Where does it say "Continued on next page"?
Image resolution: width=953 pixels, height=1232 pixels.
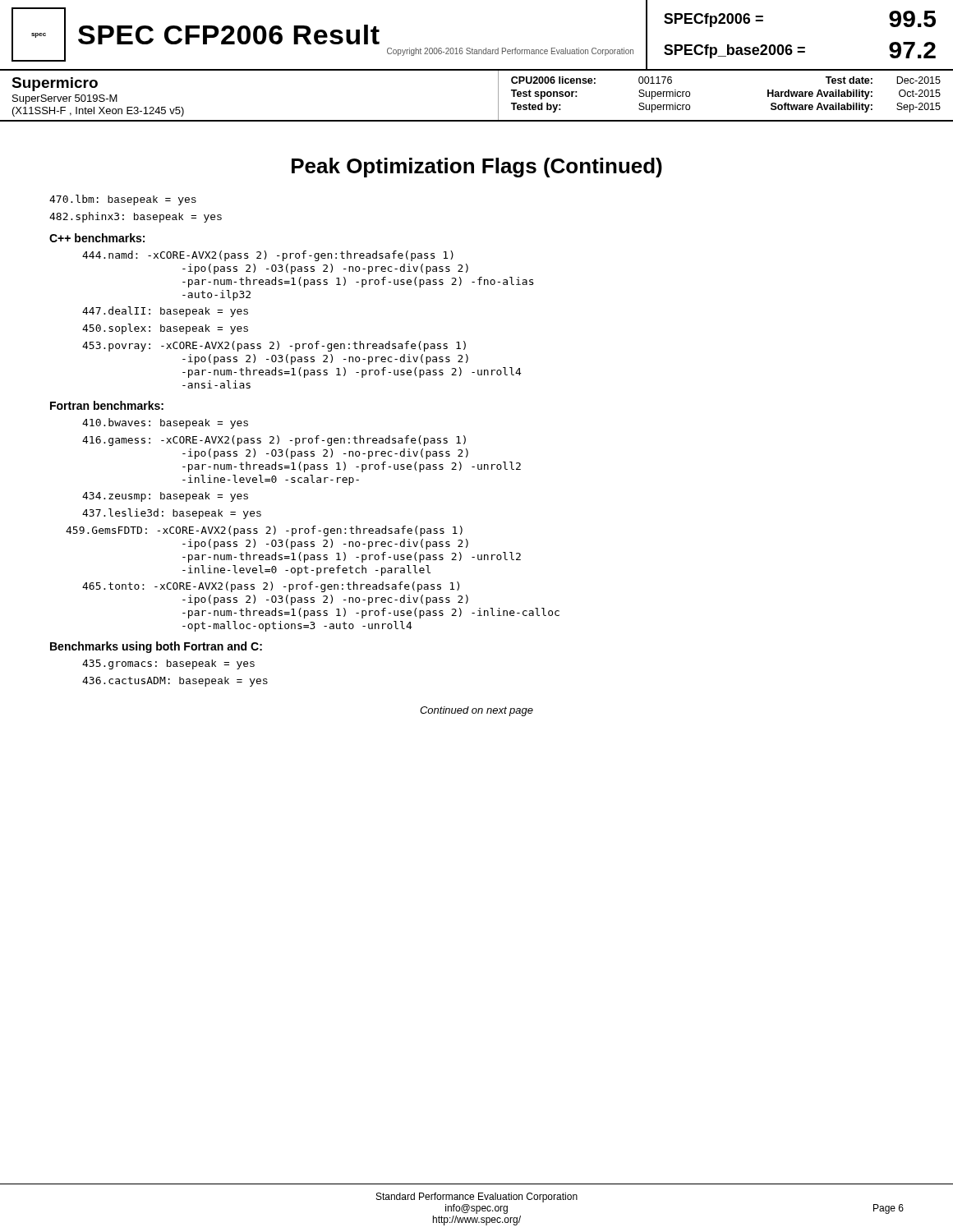[x=476, y=710]
